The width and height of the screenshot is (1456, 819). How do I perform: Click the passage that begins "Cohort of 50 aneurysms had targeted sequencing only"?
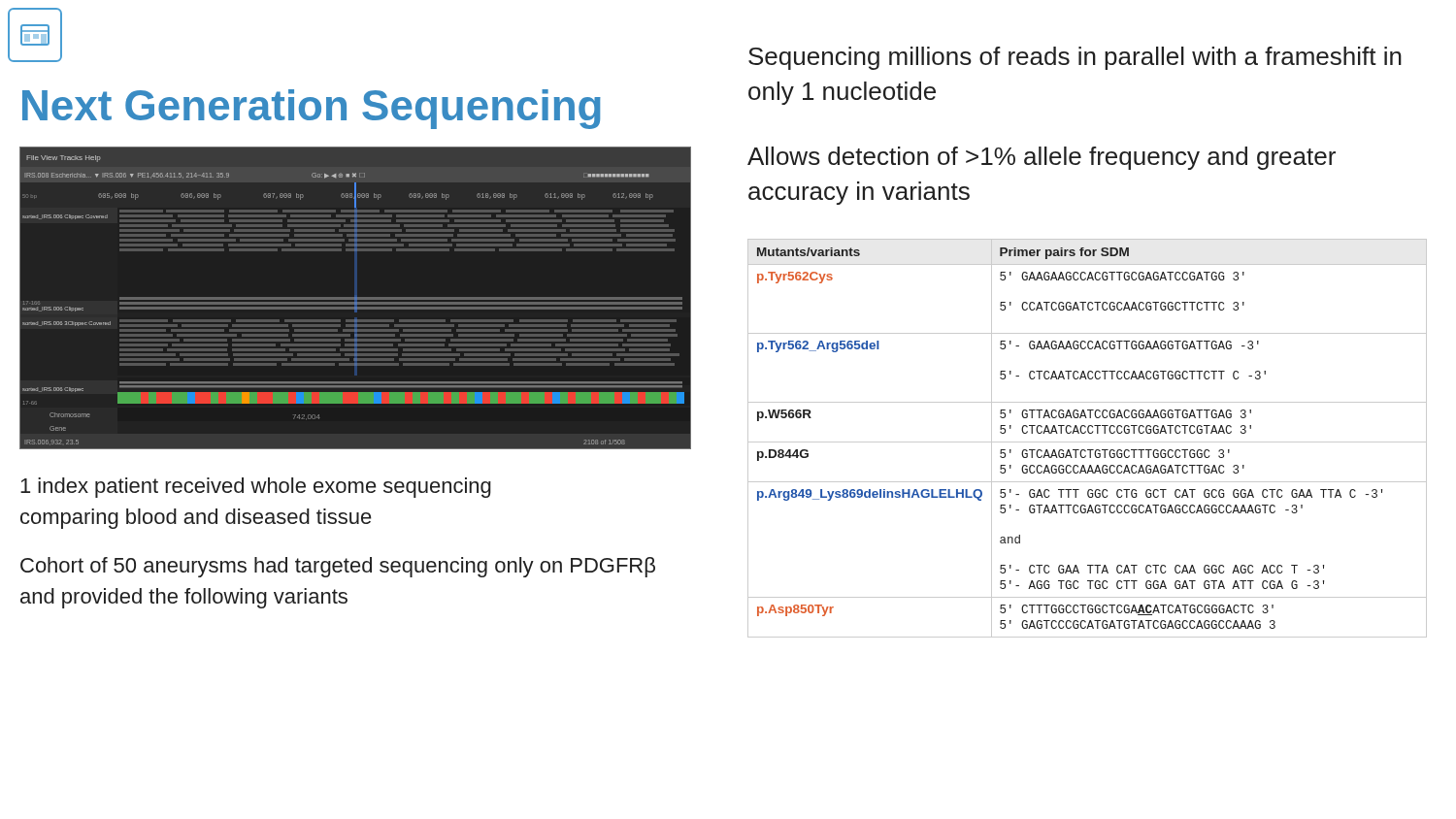(338, 581)
